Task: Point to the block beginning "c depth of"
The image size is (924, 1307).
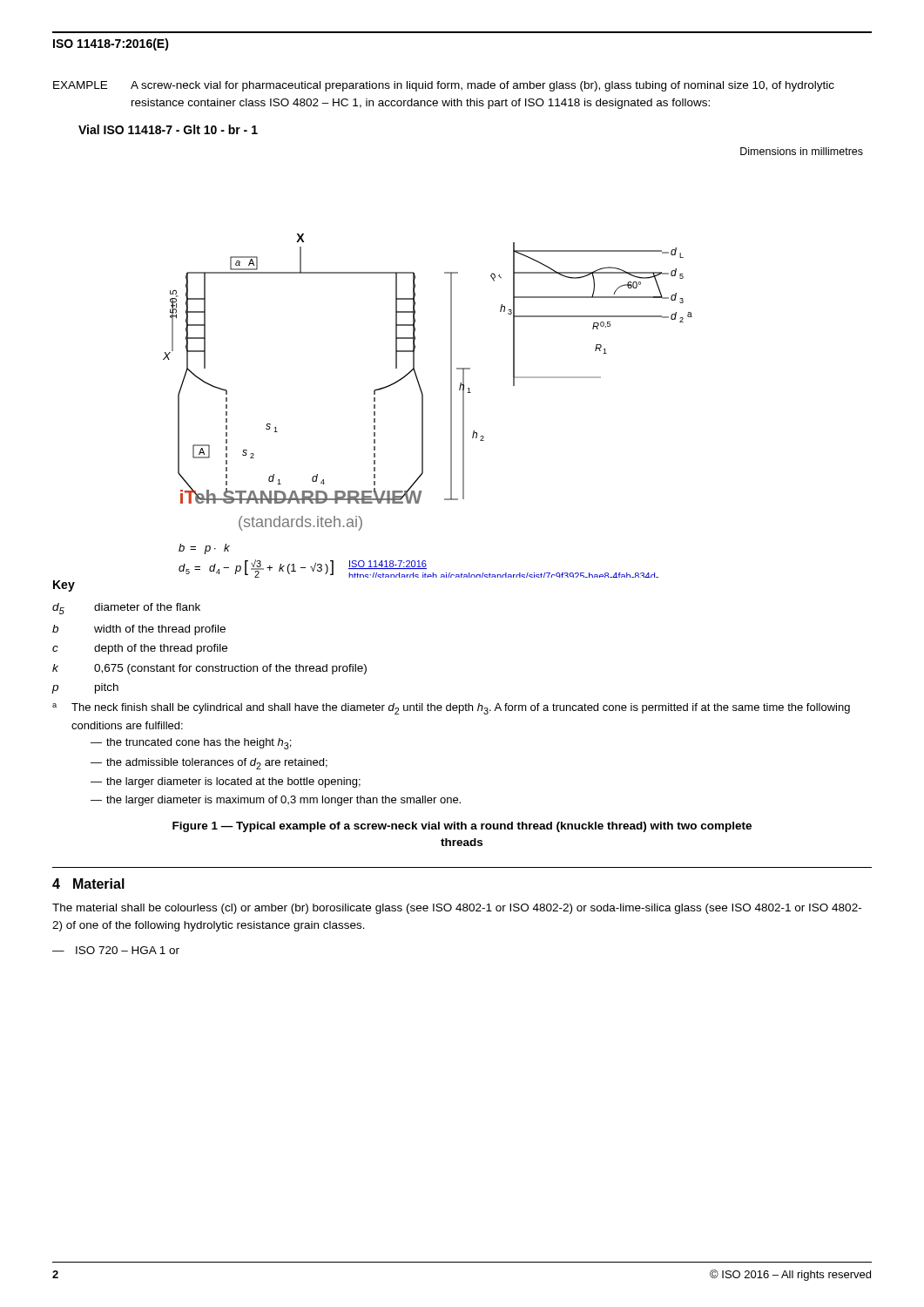Action: pyautogui.click(x=140, y=649)
